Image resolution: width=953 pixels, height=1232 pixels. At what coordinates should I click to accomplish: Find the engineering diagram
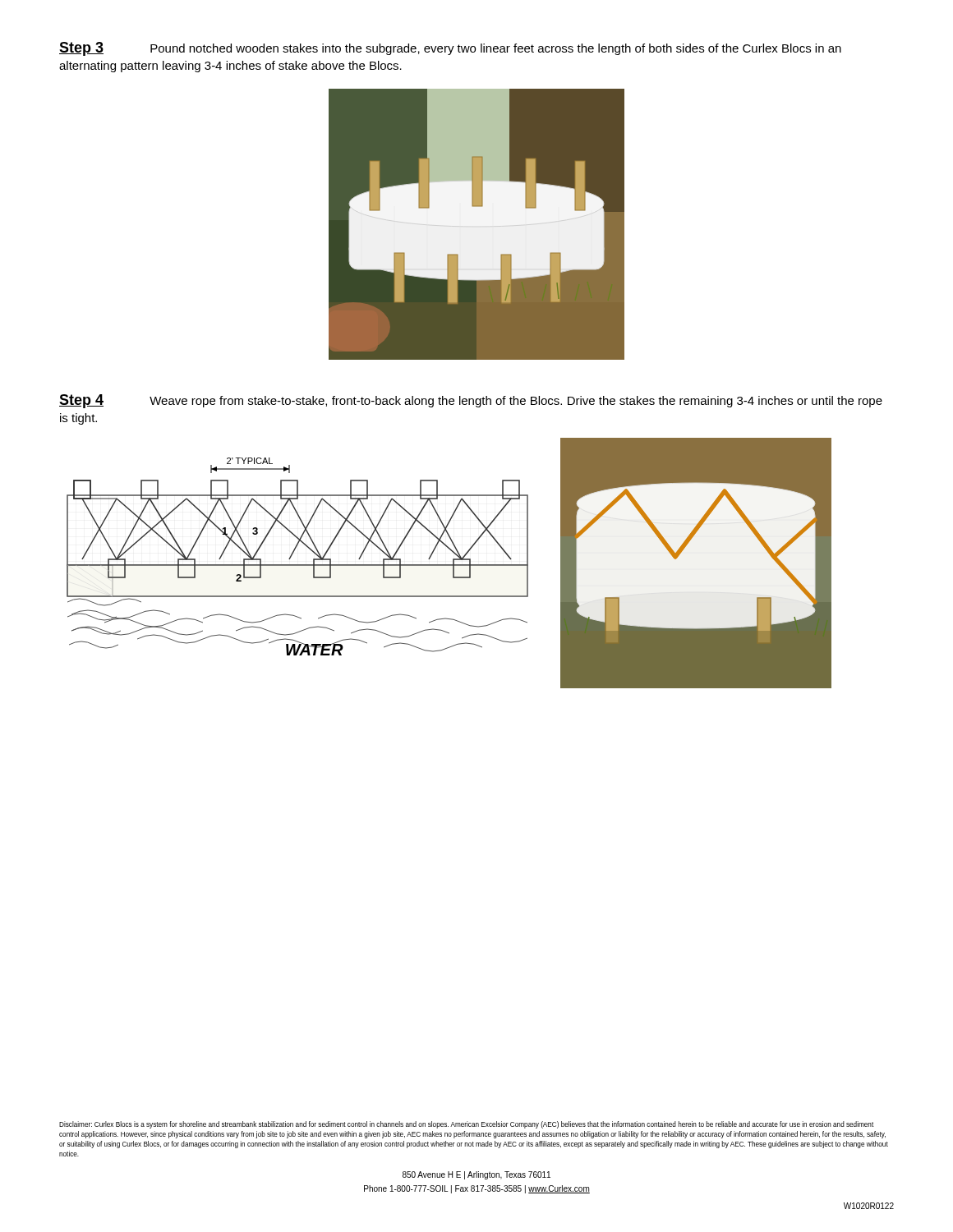tap(302, 566)
